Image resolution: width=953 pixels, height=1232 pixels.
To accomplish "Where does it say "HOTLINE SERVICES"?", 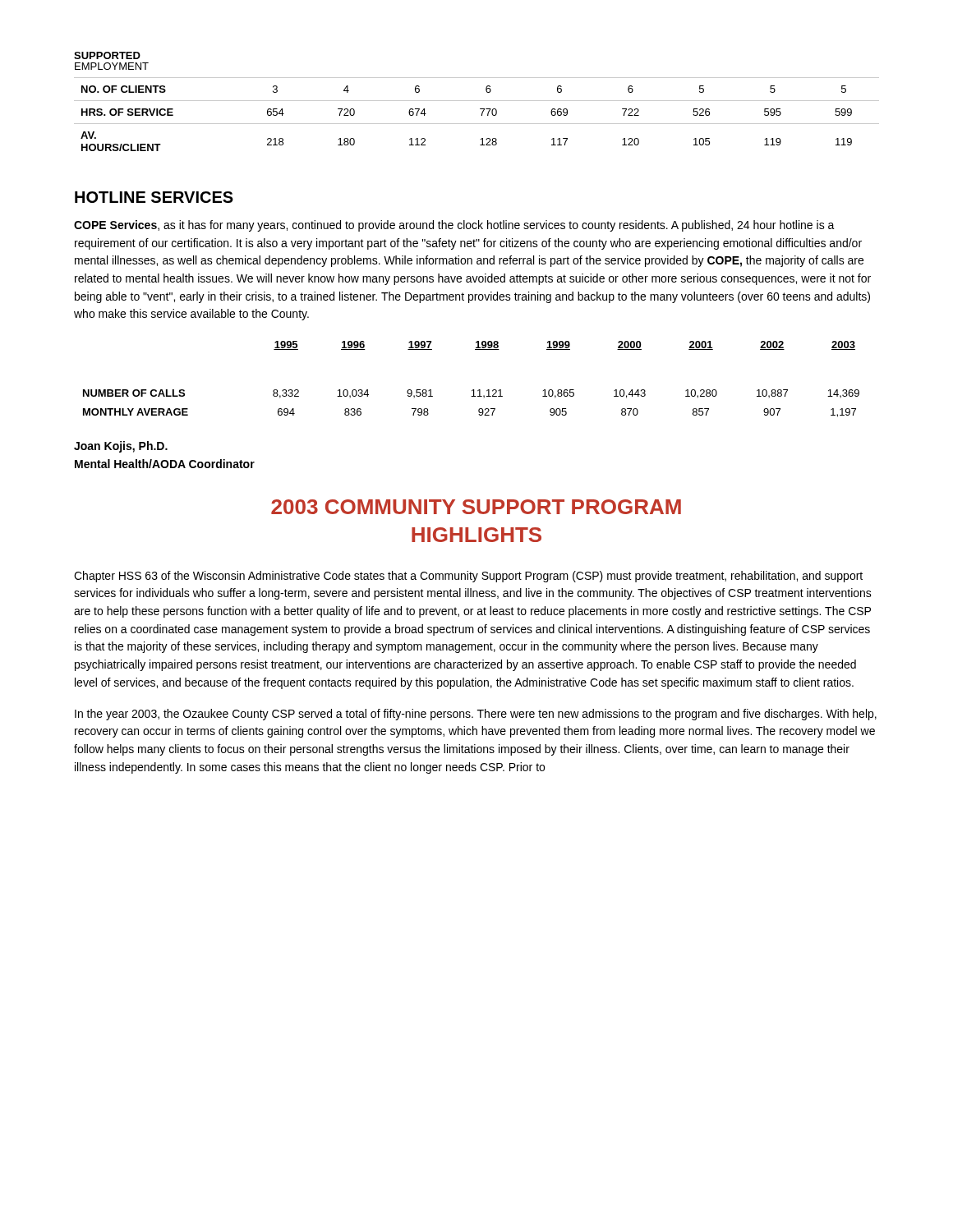I will 154,197.
